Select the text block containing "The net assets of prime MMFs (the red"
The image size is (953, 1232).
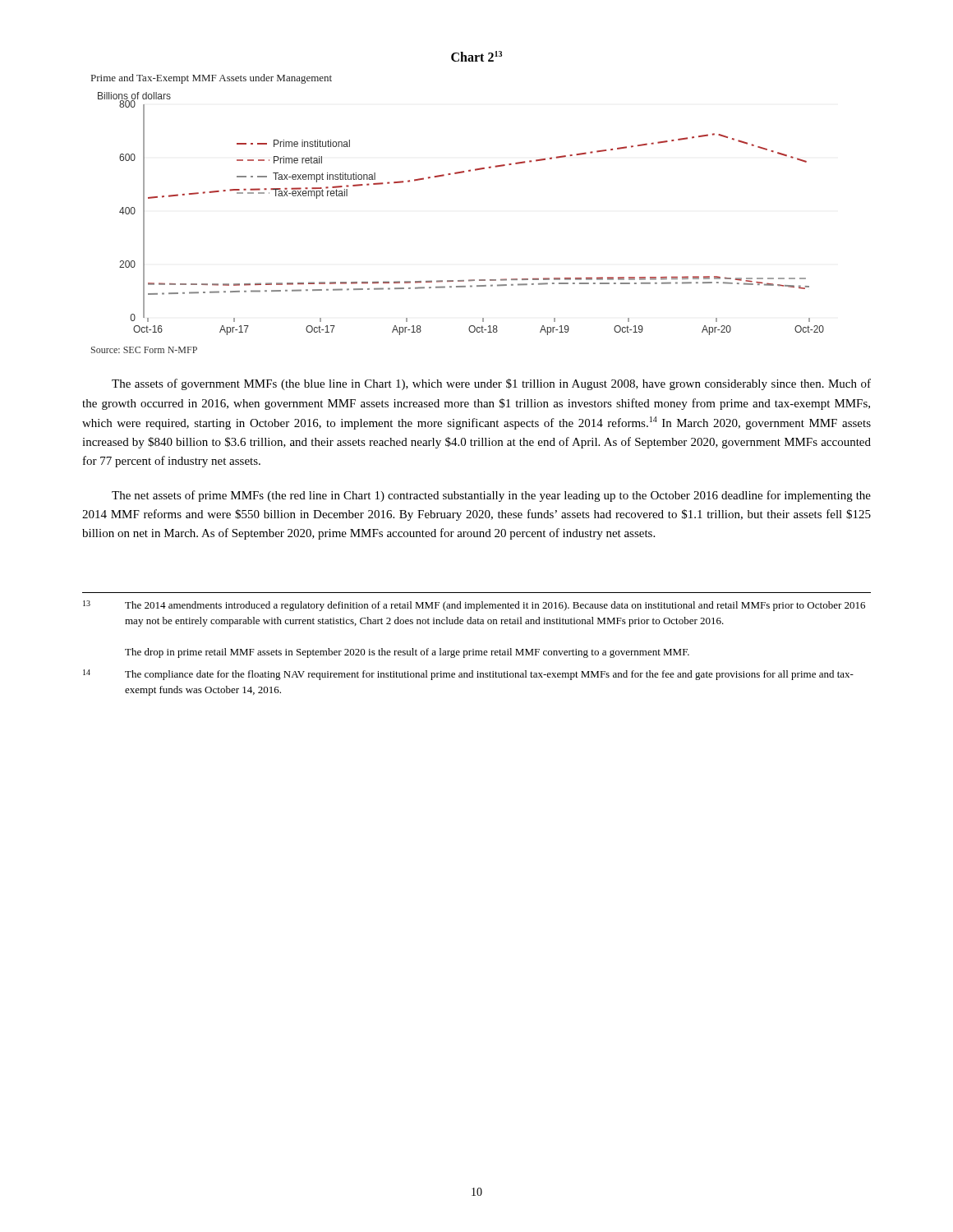[x=476, y=514]
